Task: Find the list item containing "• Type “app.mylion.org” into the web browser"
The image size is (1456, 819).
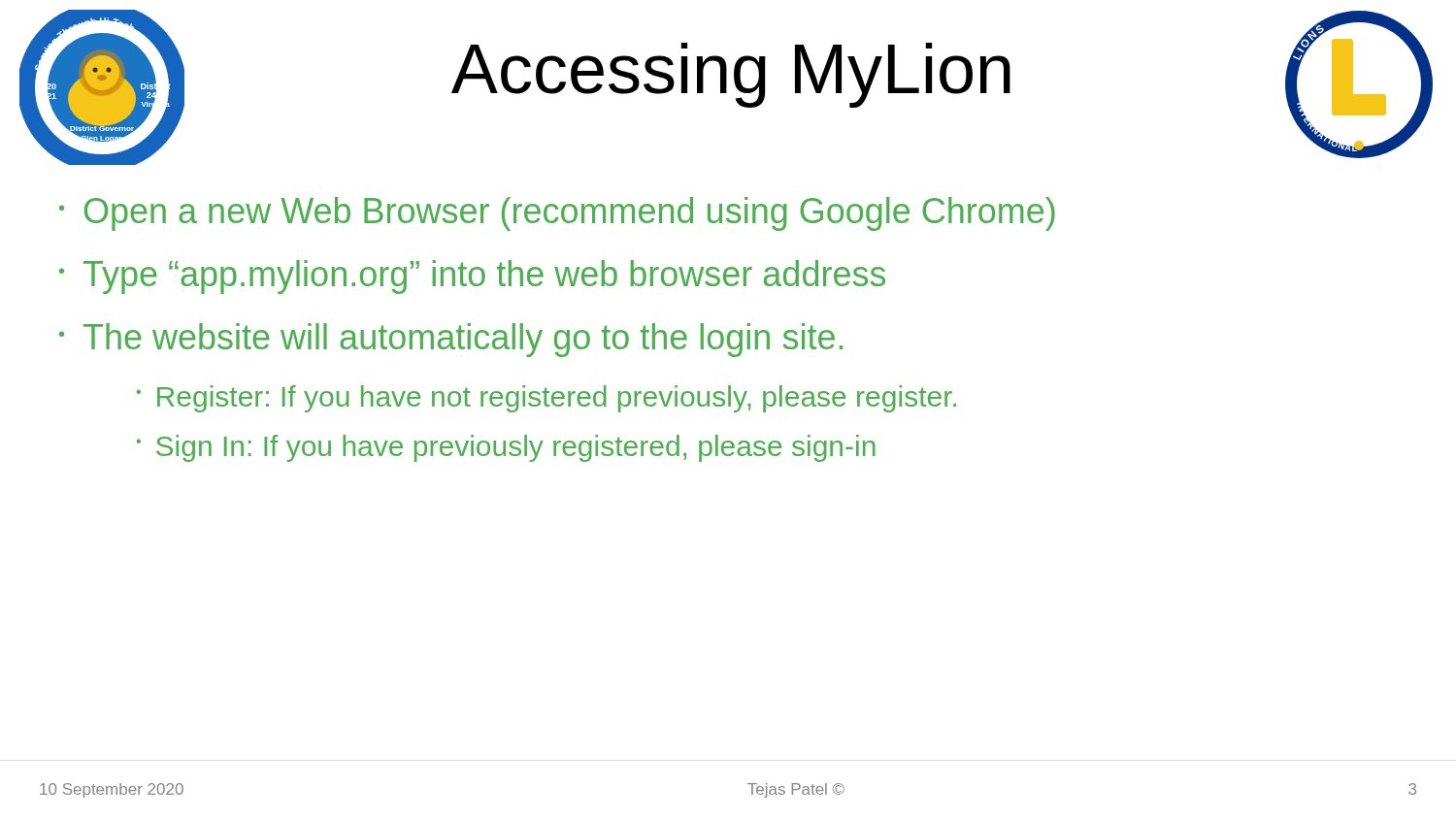Action: (x=728, y=275)
